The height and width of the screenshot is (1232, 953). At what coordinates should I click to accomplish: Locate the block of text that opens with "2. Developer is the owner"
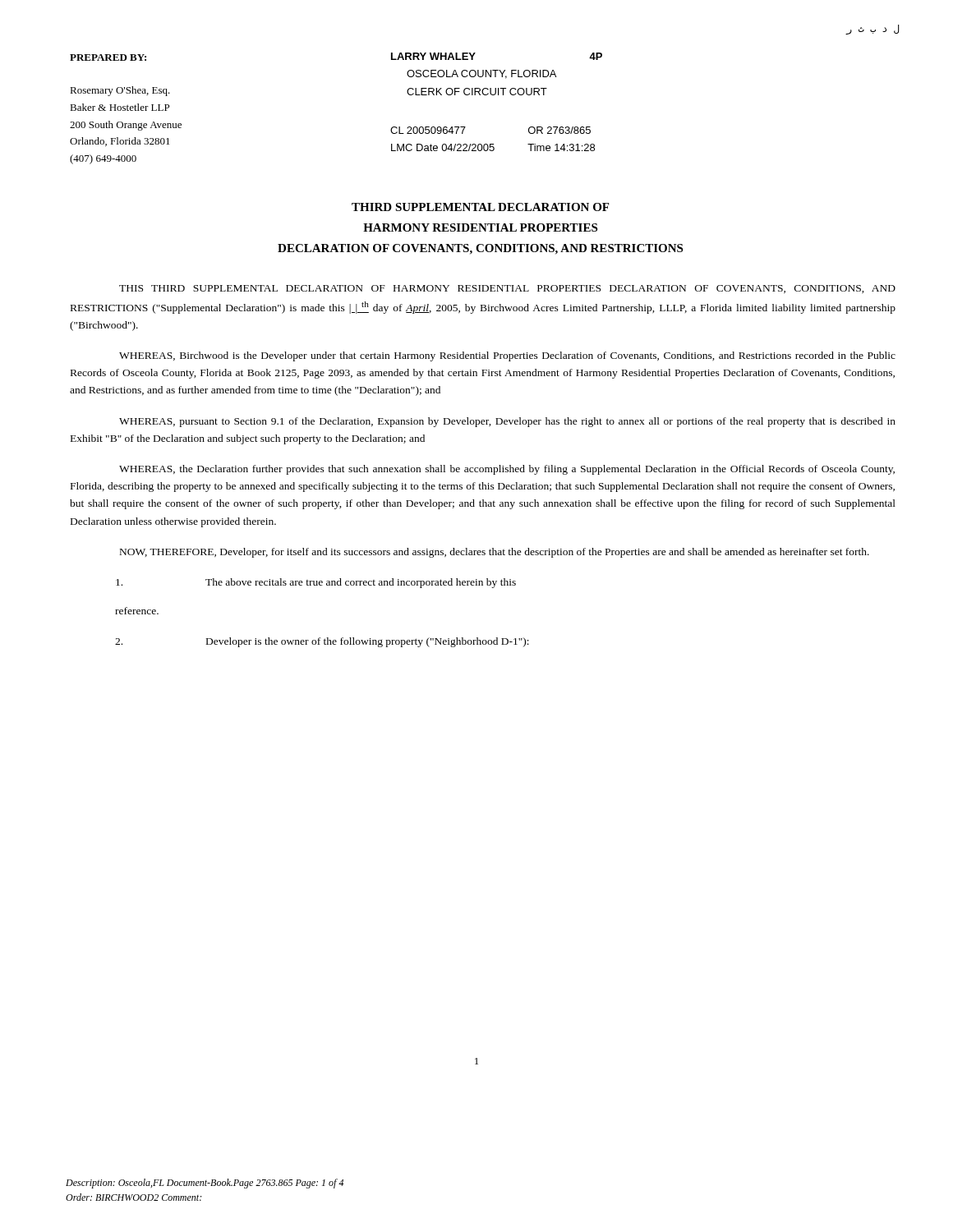point(483,641)
